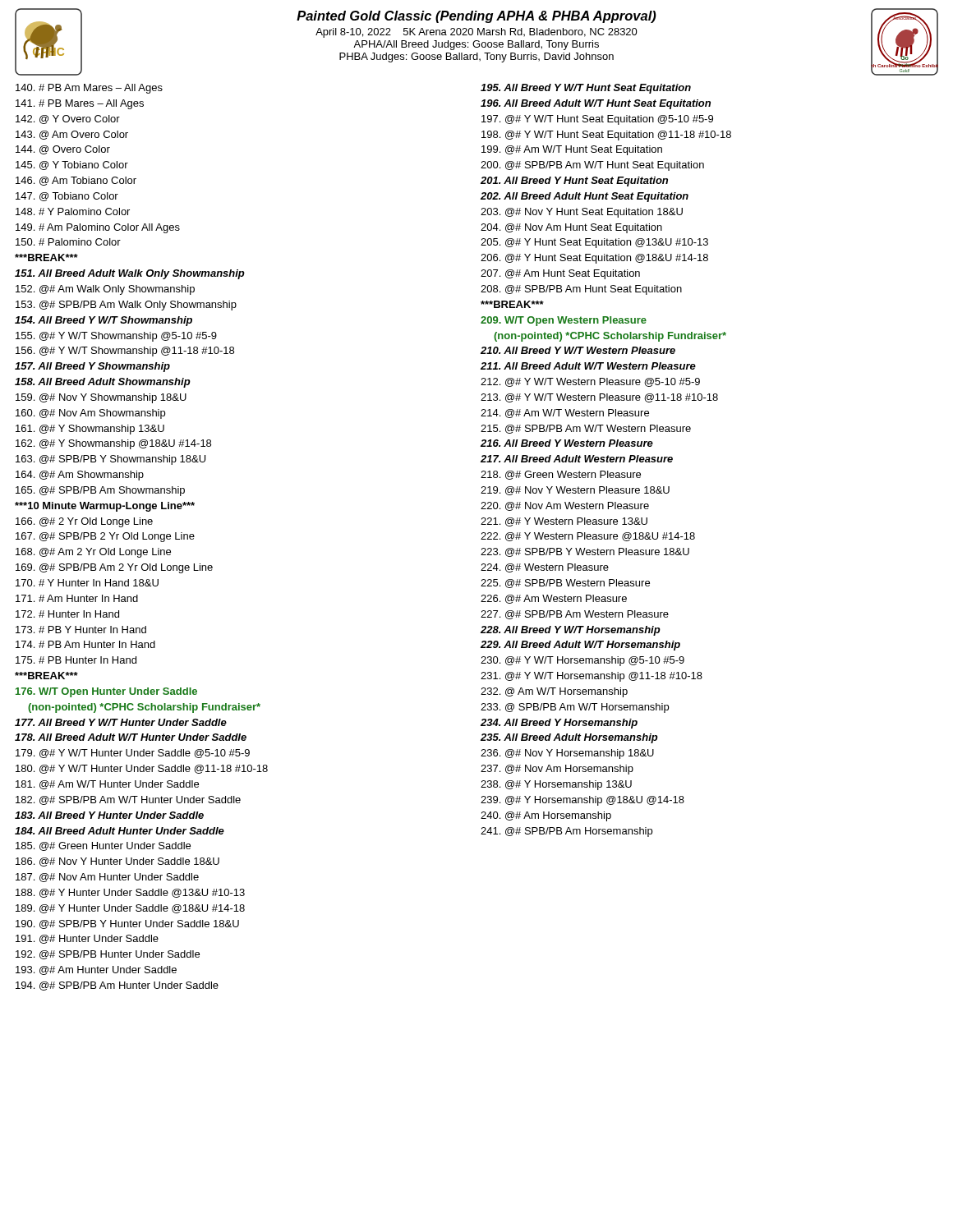Viewport: 953px width, 1232px height.
Task: Find the list item that reads "163. @# SPB/PB Y Showmanship 18&U"
Action: [x=111, y=459]
